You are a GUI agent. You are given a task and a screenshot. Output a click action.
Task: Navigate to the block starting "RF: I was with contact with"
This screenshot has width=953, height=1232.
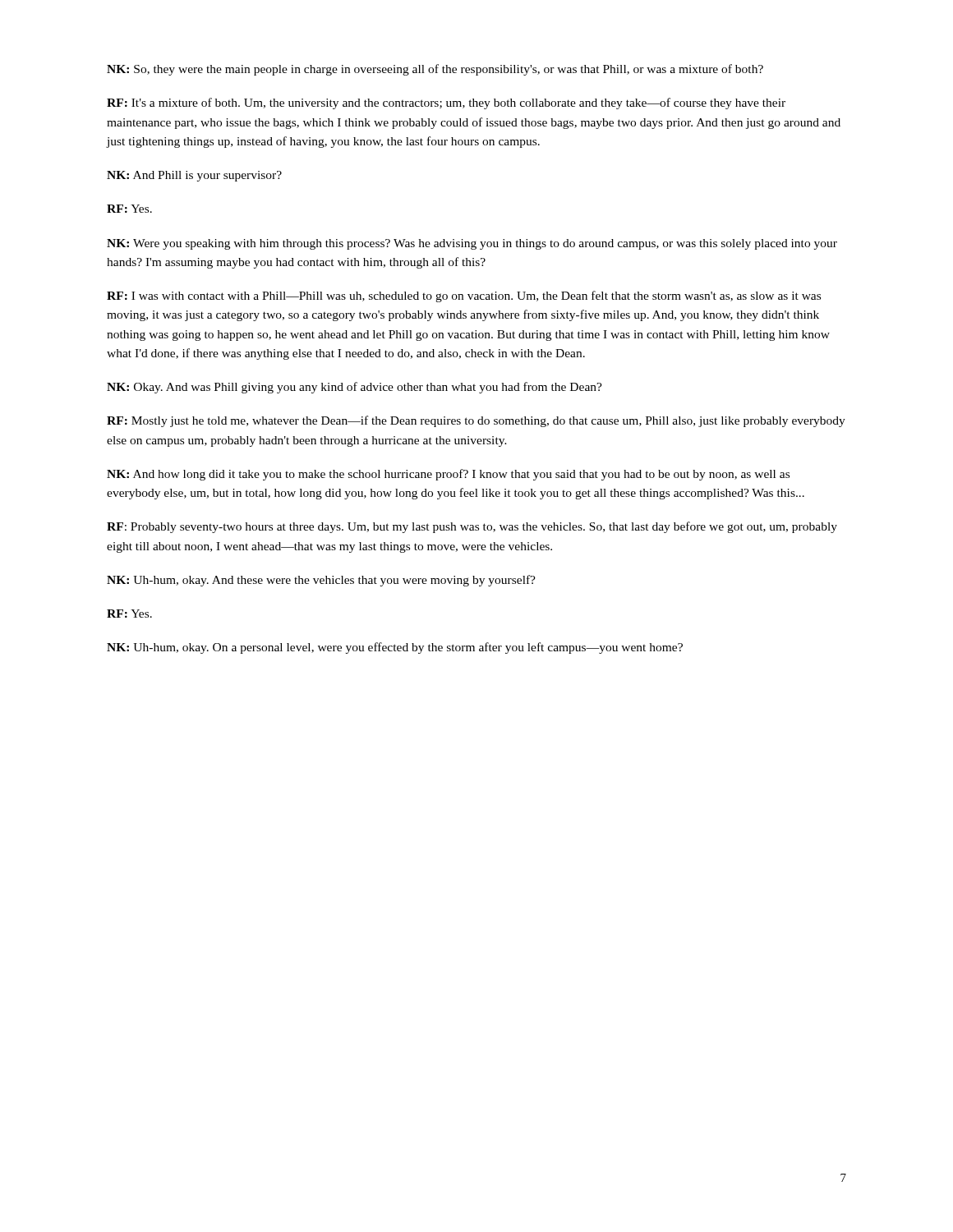click(x=468, y=324)
